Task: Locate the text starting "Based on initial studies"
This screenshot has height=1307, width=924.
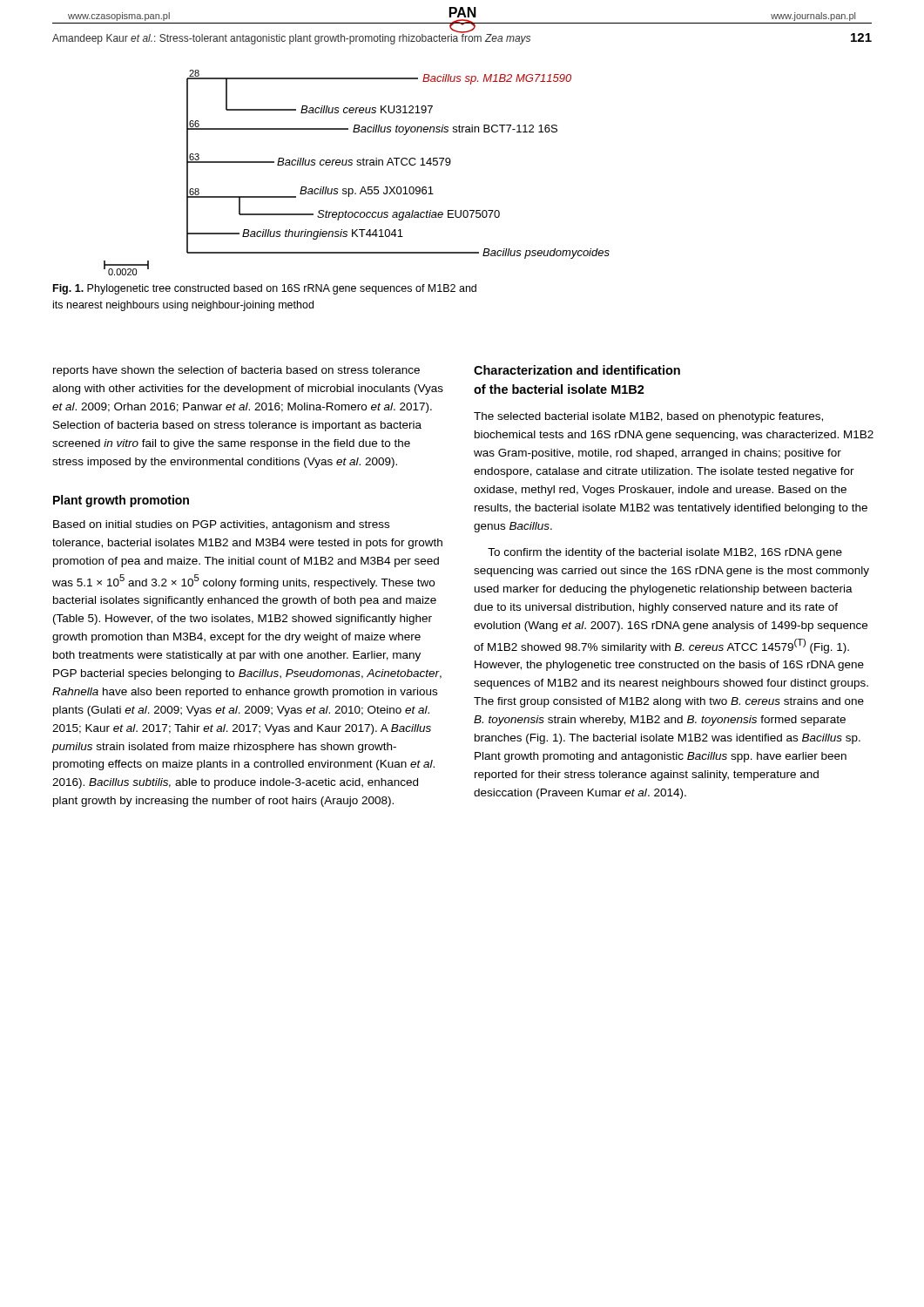Action: pyautogui.click(x=248, y=663)
